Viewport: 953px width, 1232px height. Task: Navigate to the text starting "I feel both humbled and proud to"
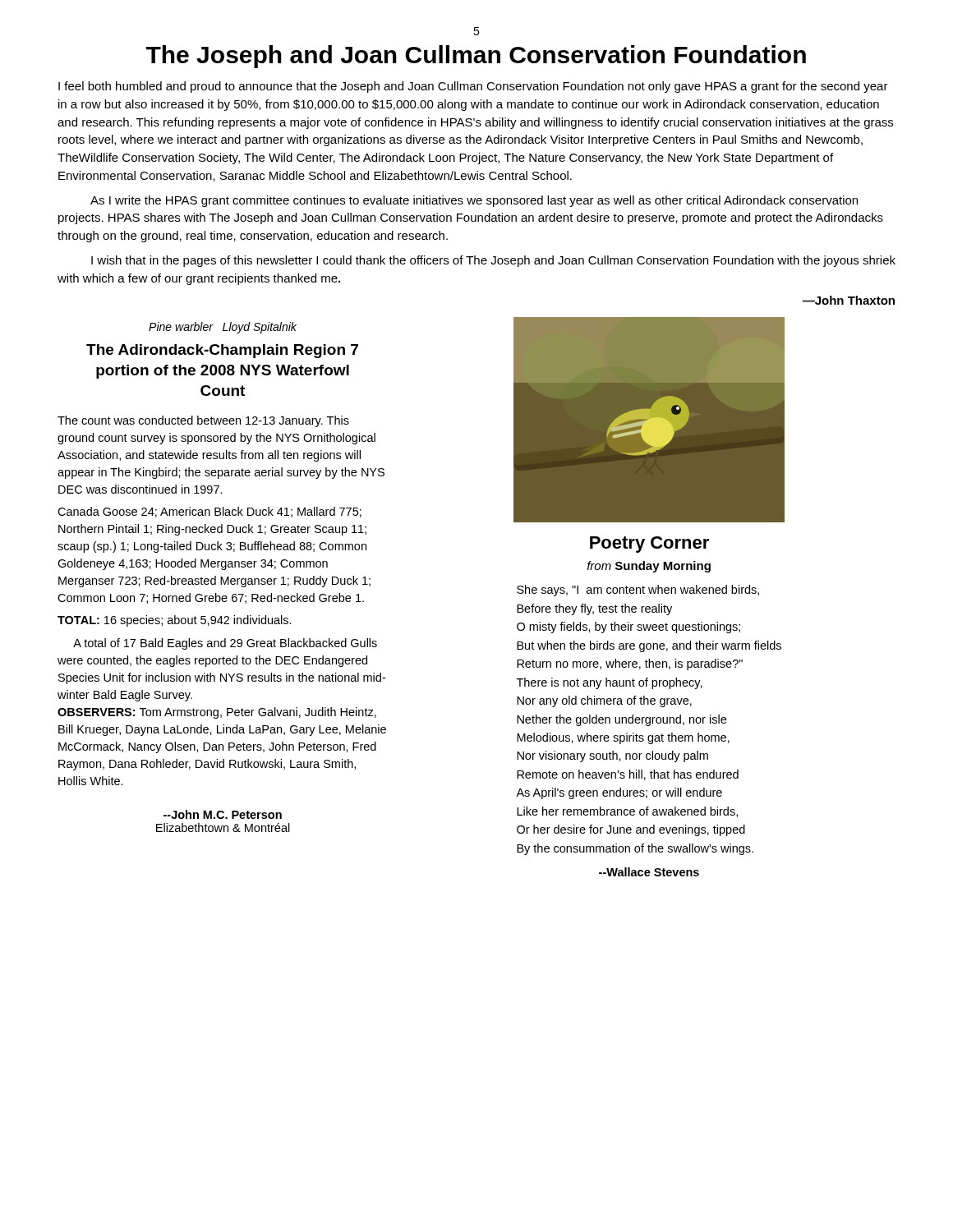point(476,130)
